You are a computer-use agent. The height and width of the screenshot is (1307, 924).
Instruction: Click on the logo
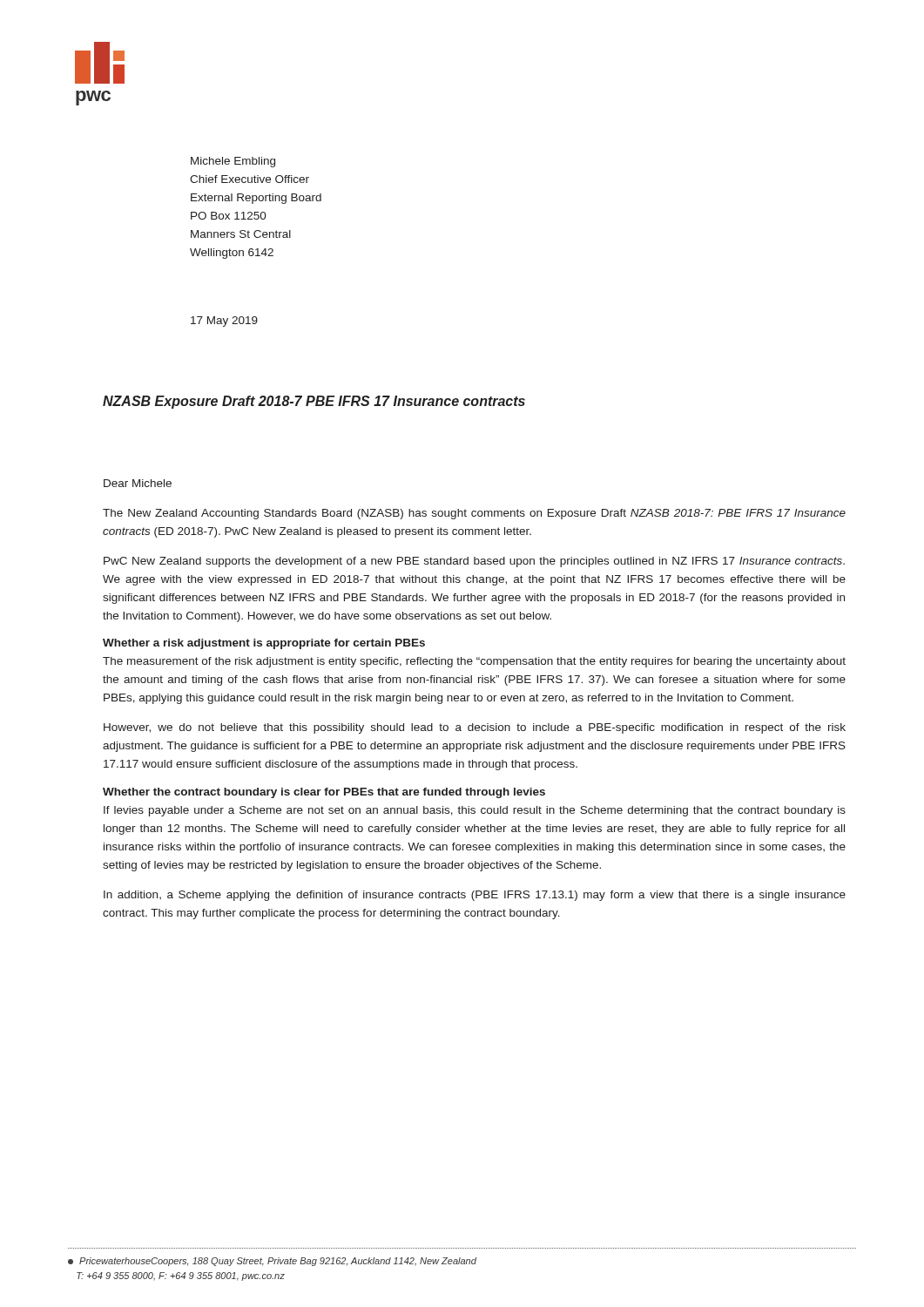(109, 78)
